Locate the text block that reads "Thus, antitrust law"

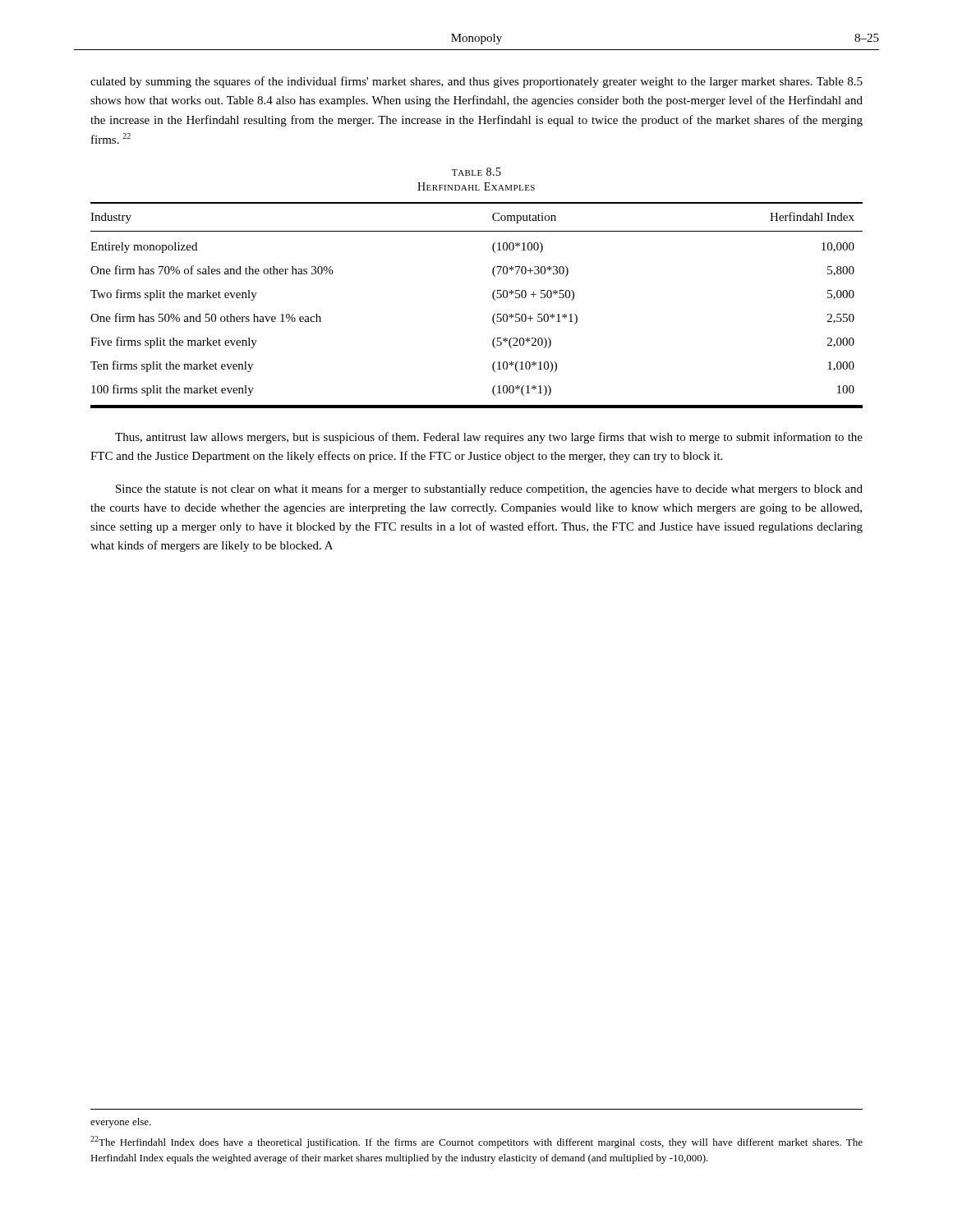[x=476, y=446]
